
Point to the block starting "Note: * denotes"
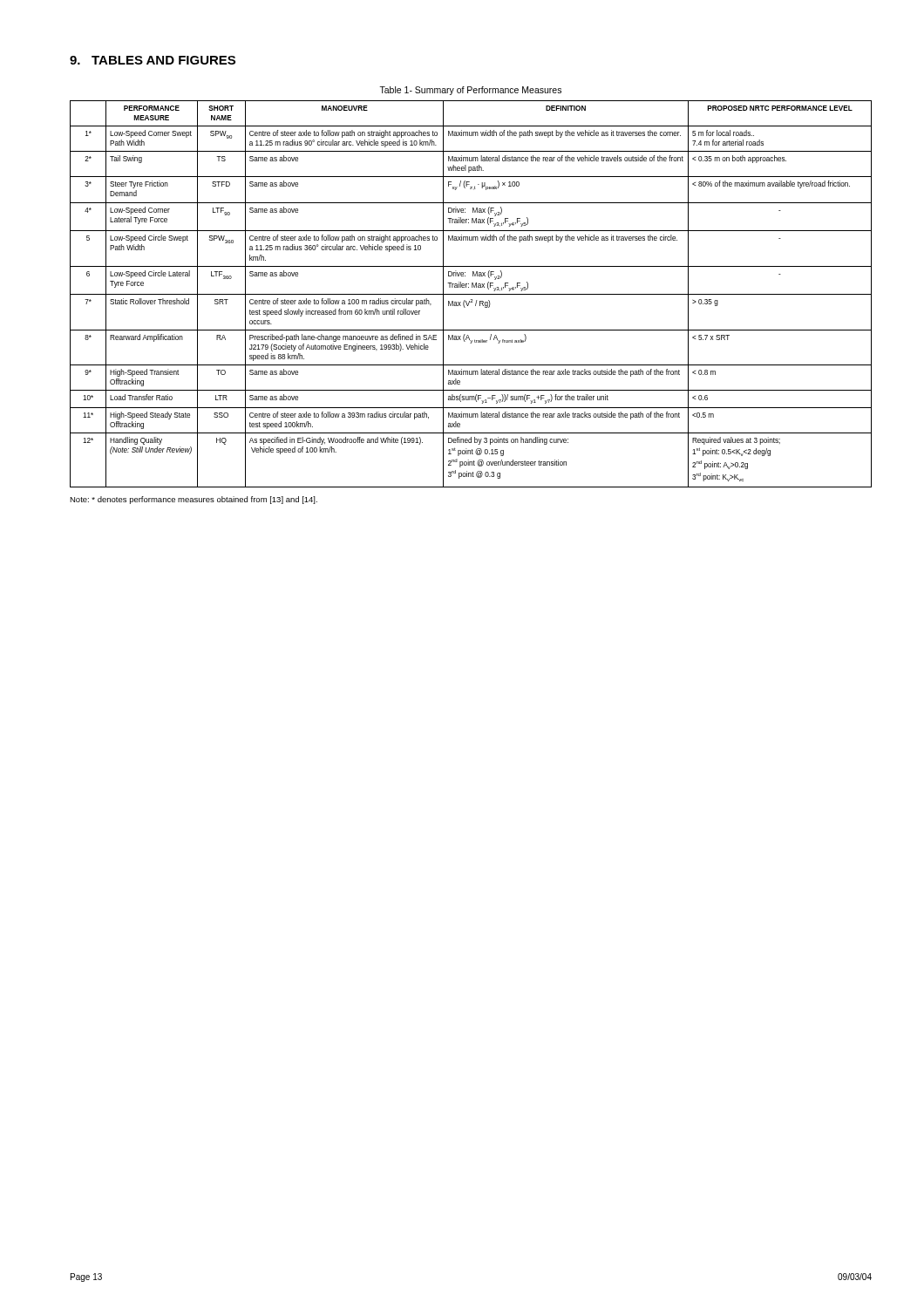click(194, 499)
